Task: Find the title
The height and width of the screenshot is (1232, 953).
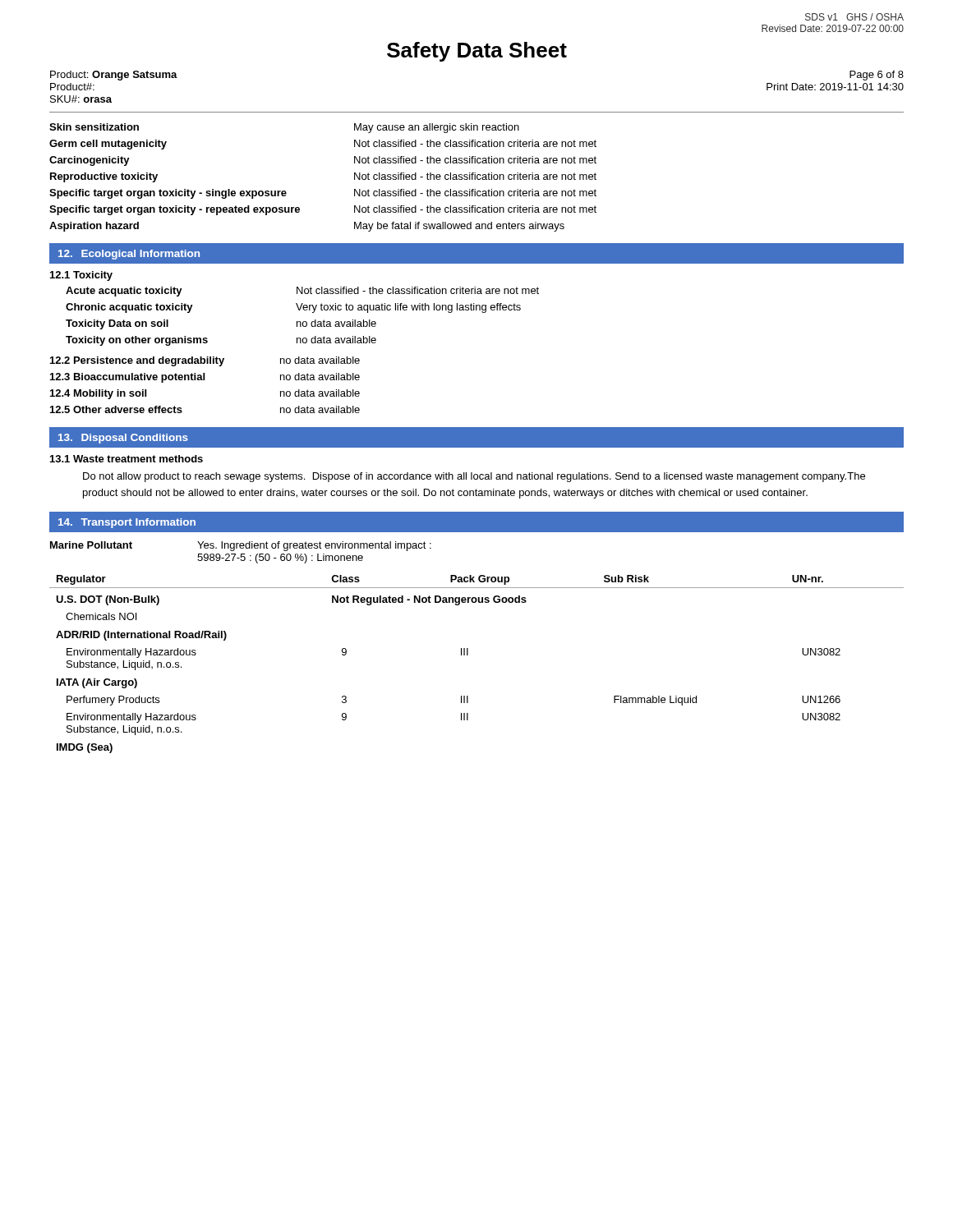Action: point(476,50)
